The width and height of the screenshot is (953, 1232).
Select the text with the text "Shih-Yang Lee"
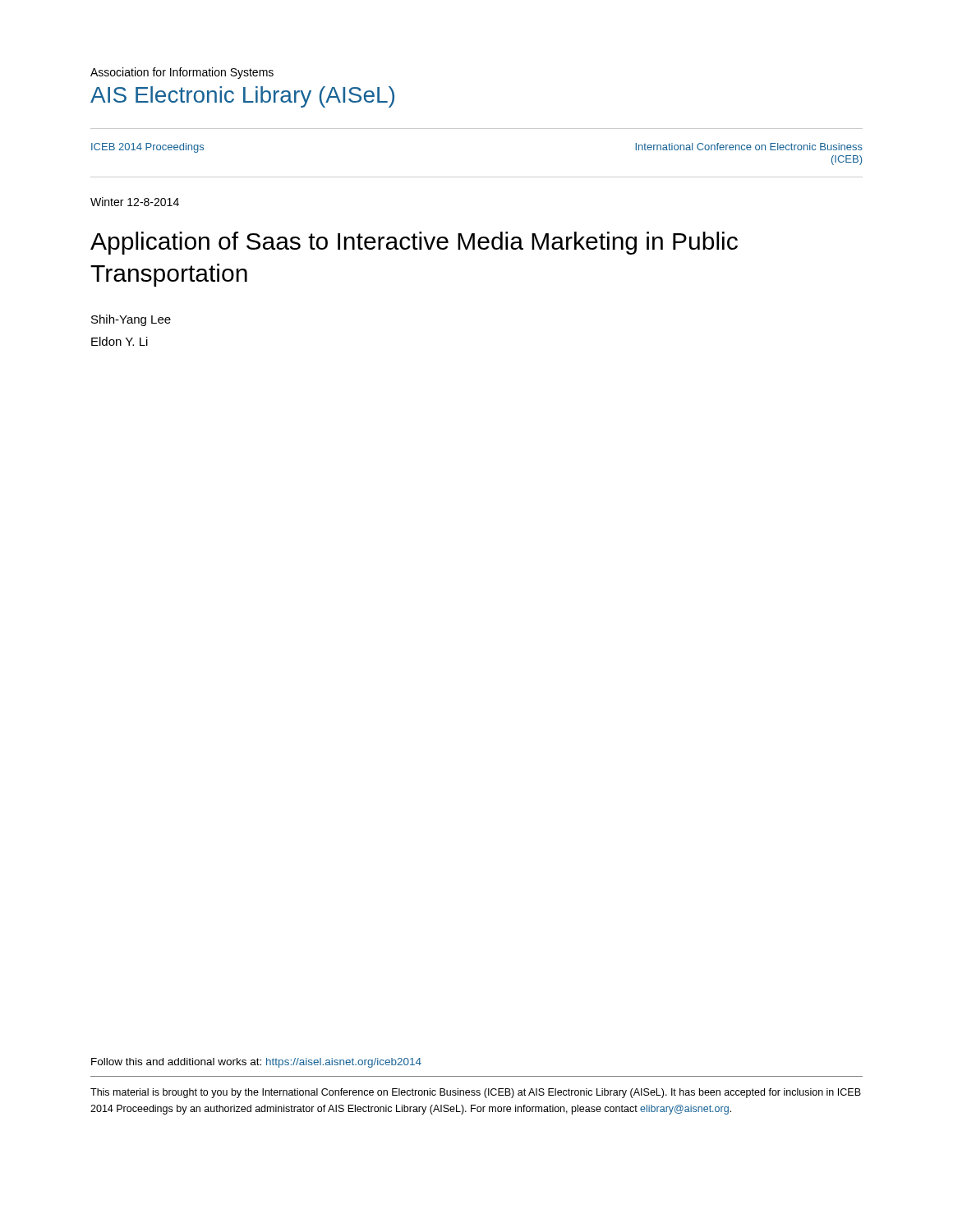(131, 319)
